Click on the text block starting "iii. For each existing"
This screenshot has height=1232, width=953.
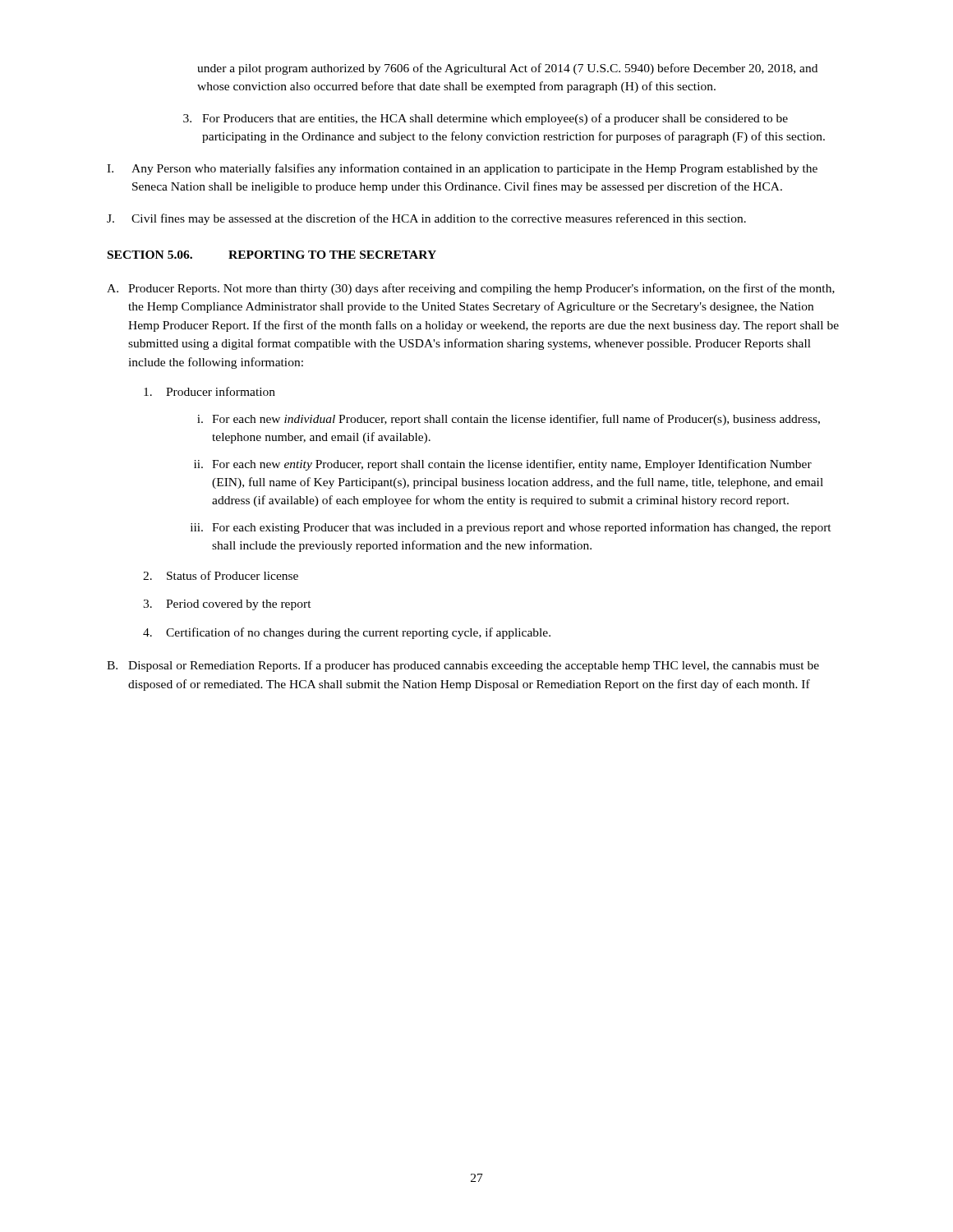[x=513, y=537]
